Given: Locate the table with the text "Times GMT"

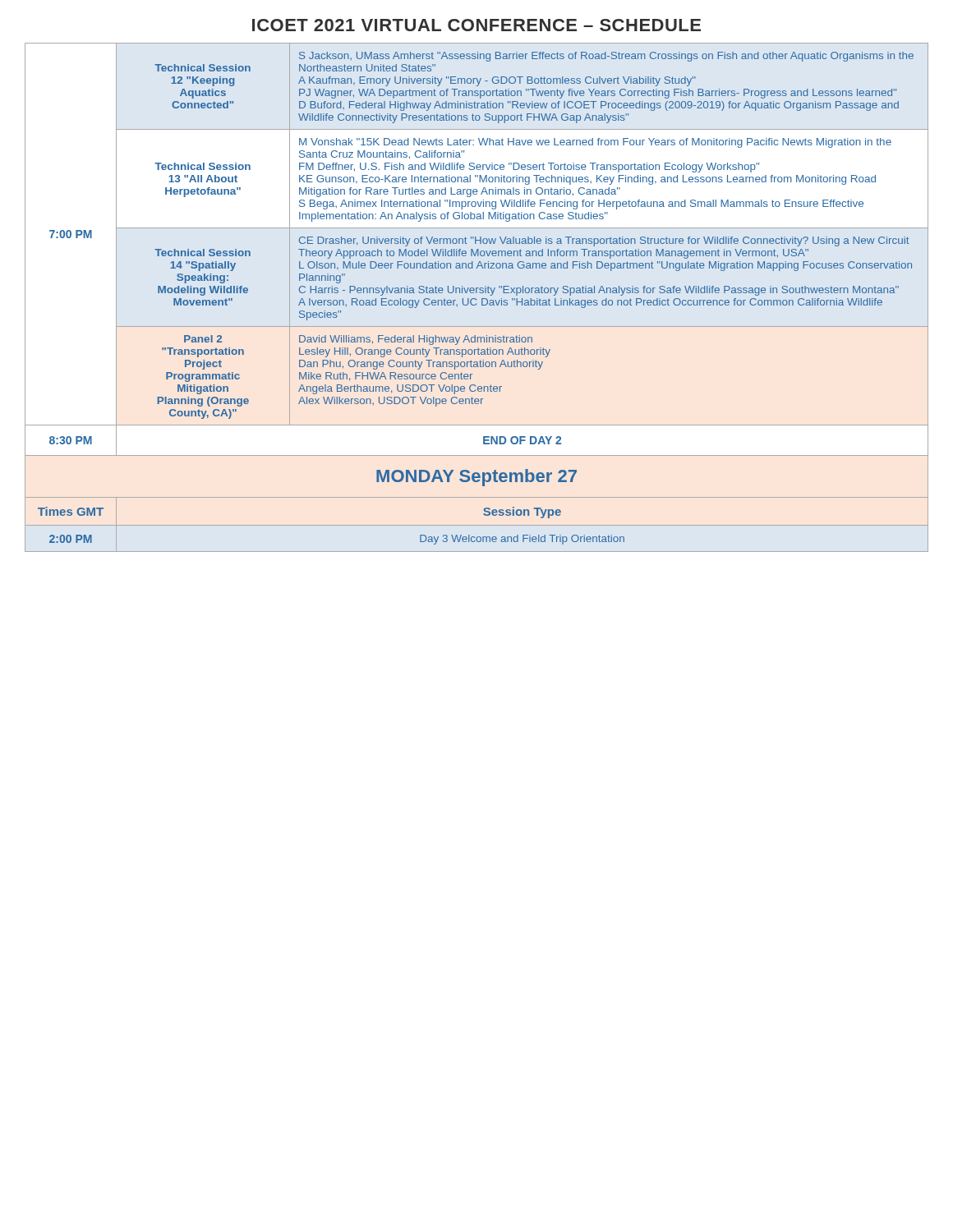Looking at the screenshot, I should 476,297.
